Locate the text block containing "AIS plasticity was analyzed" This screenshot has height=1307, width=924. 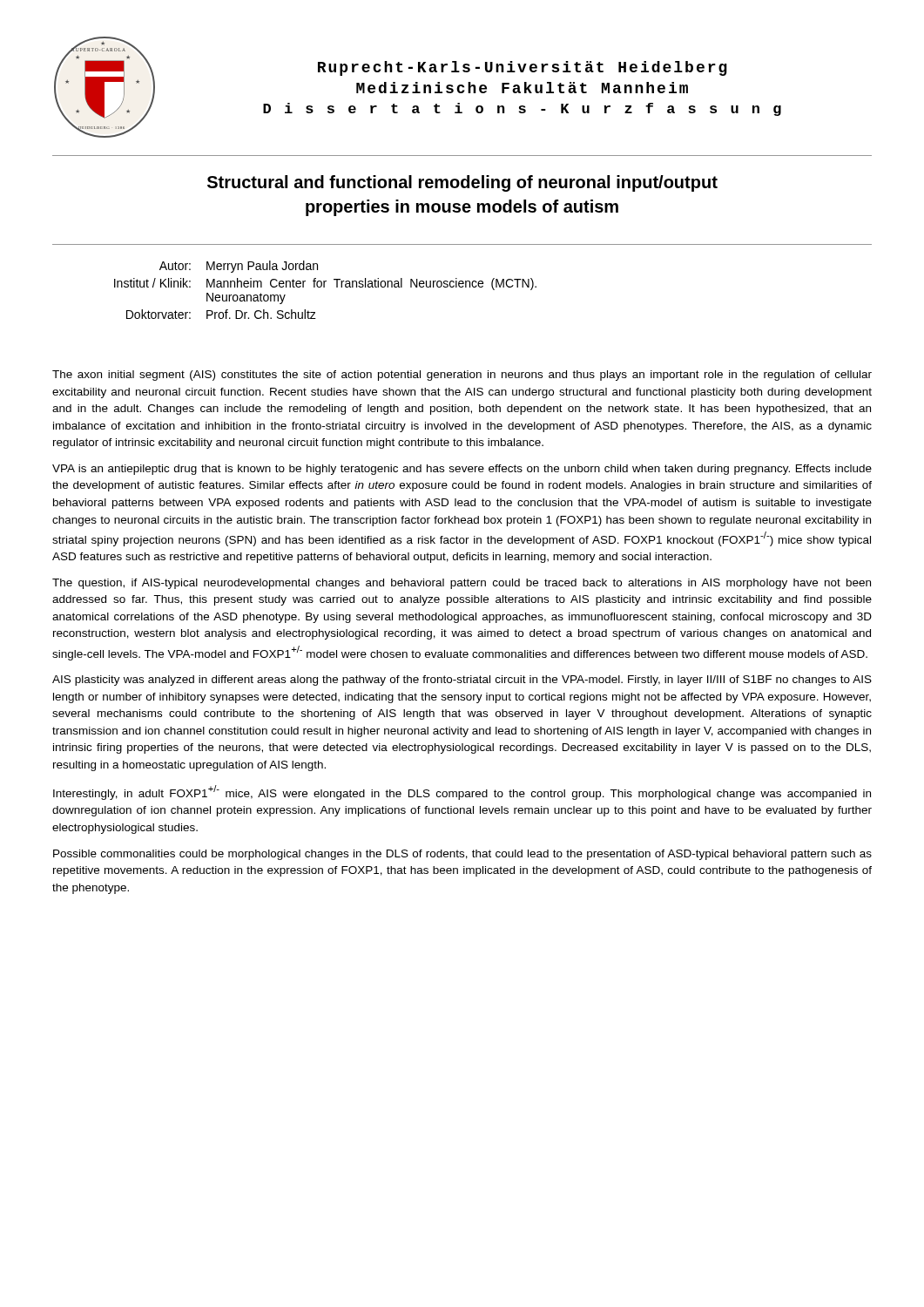(462, 722)
